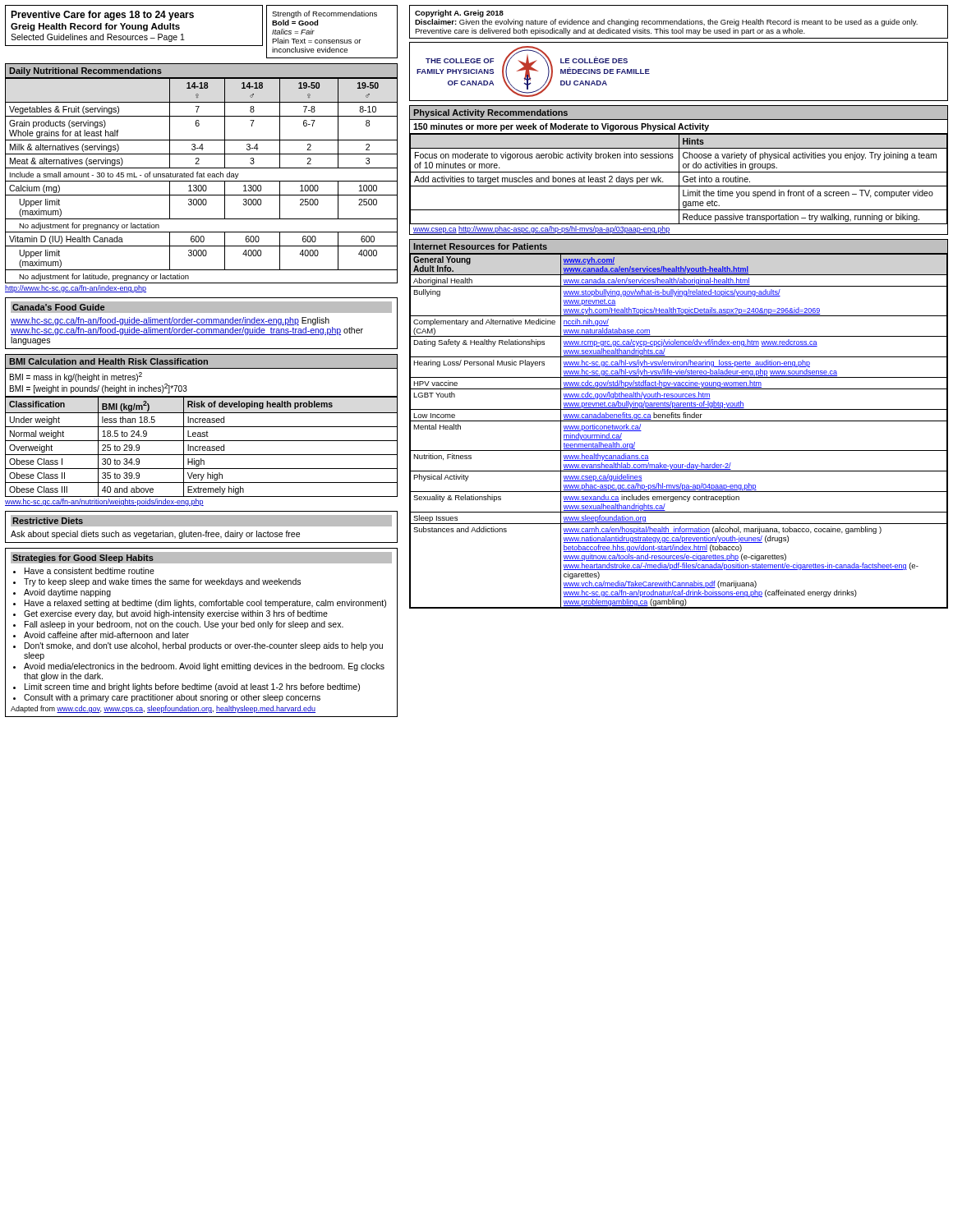953x1232 pixels.
Task: Locate the list item containing "Don't smoke, and don't"
Action: click(204, 651)
